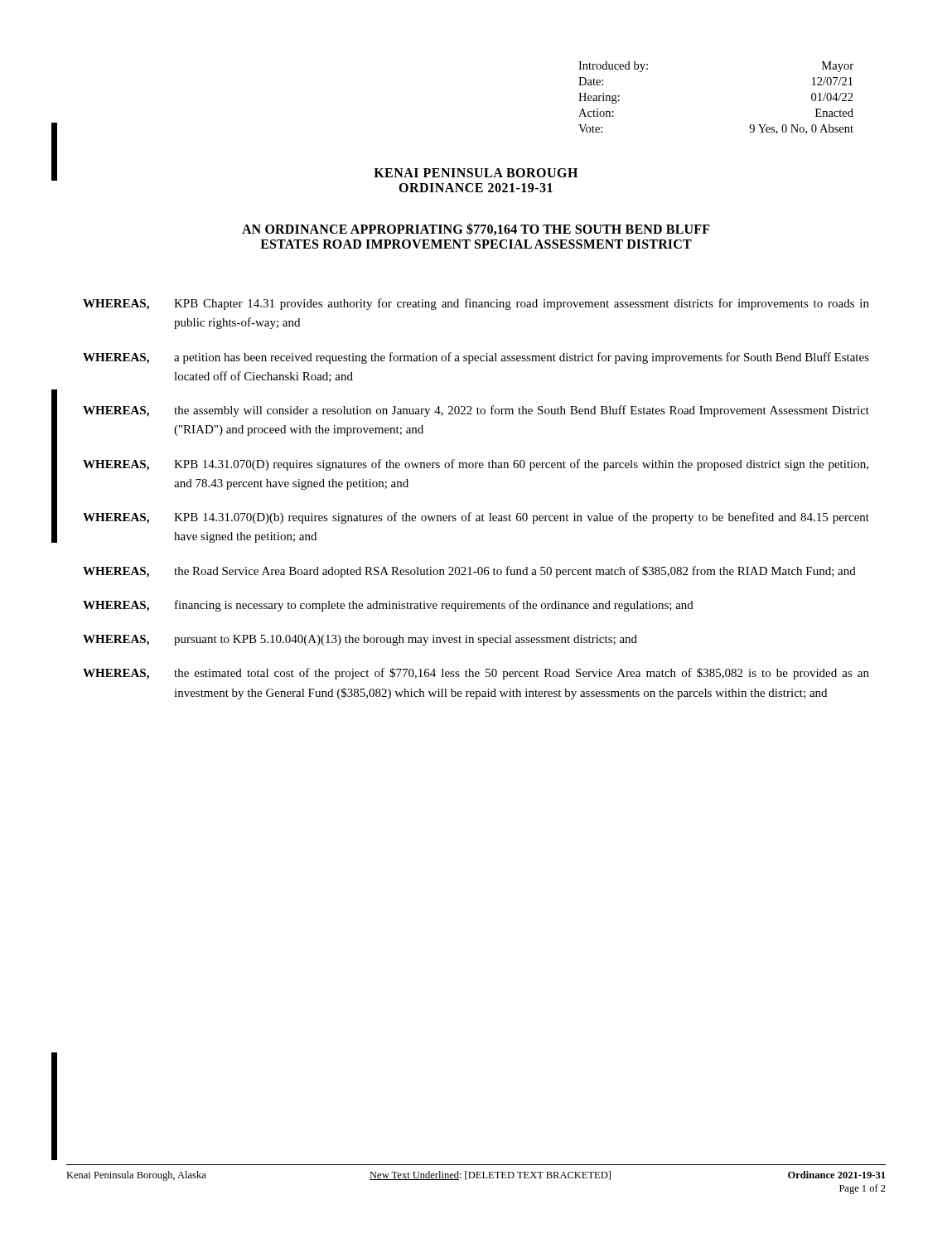Locate the block starting "WHEREAS, a petition has been"
Viewport: 952px width, 1243px height.
point(476,367)
